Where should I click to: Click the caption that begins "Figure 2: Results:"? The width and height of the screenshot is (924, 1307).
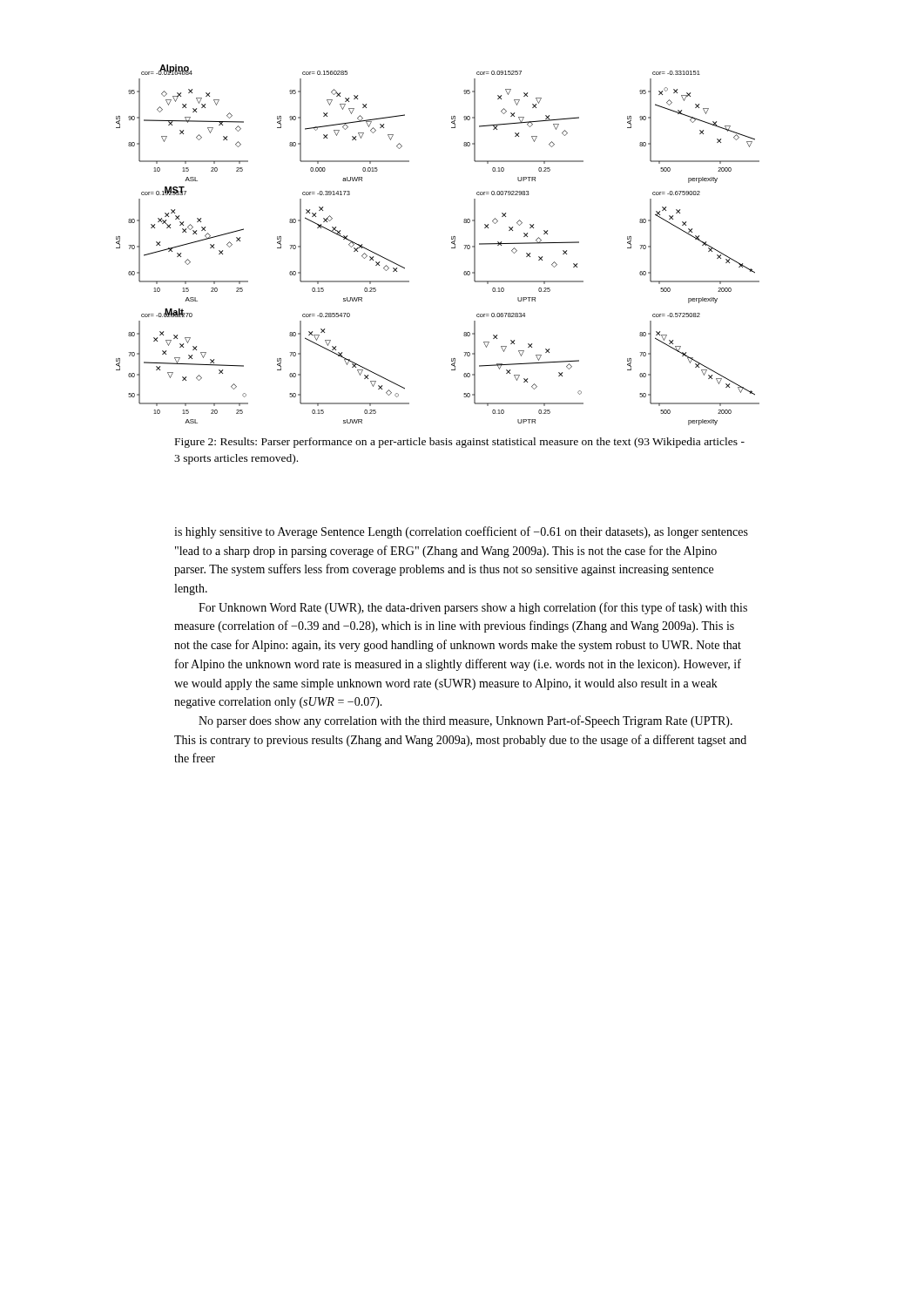pos(459,450)
